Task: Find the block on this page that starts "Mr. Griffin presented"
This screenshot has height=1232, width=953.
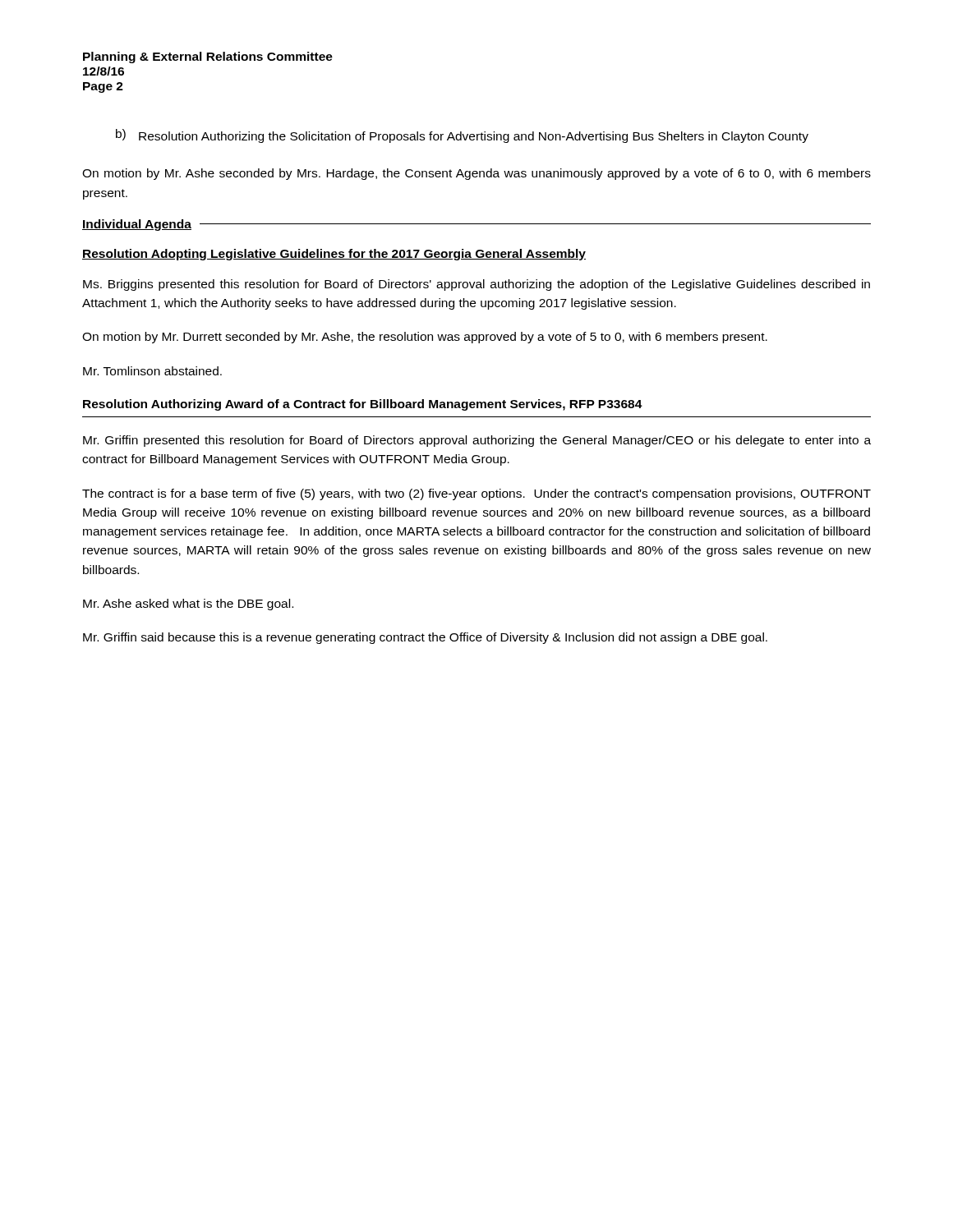Action: point(476,450)
